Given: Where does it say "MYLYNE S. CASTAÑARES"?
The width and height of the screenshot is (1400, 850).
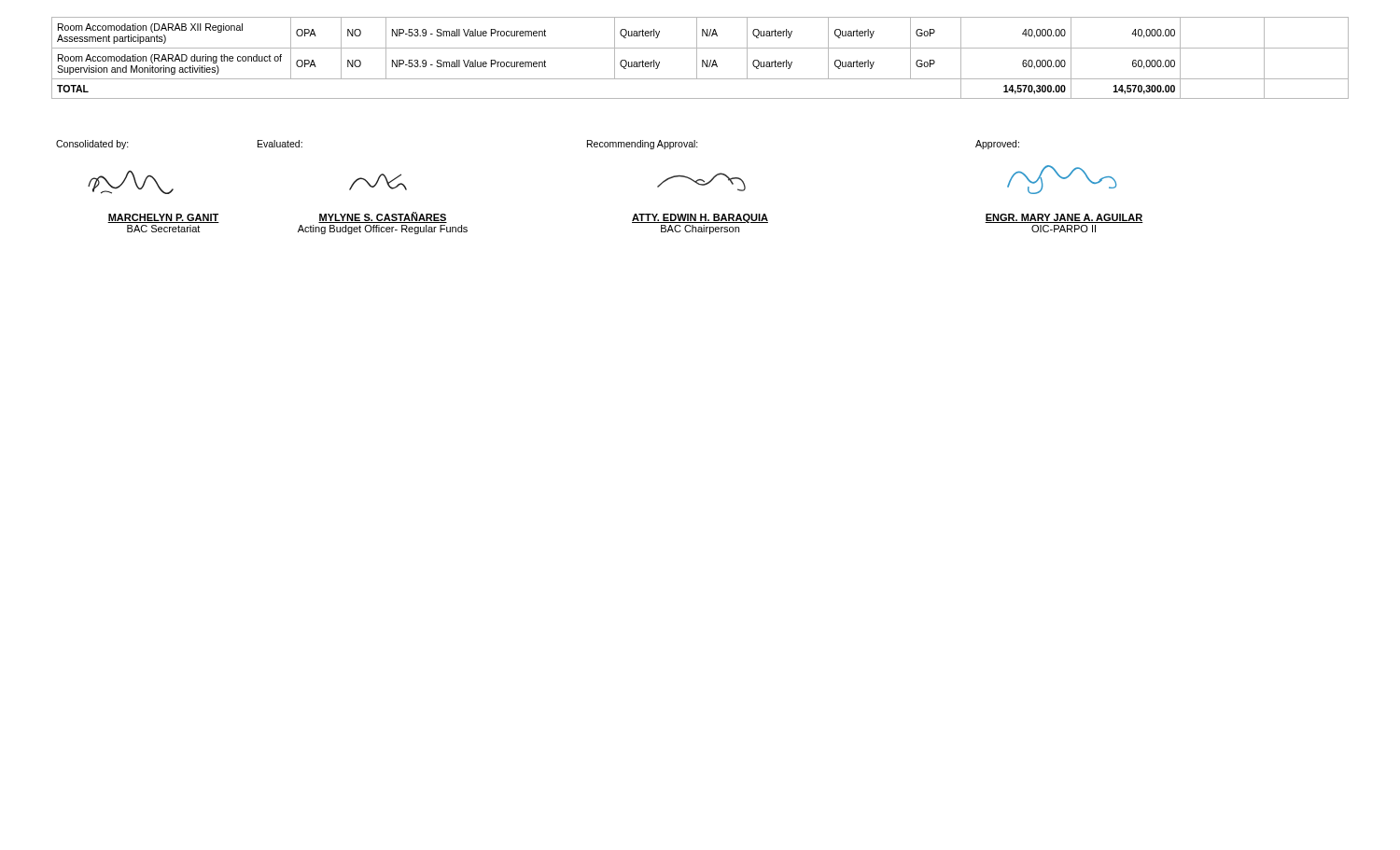Looking at the screenshot, I should click(x=383, y=217).
